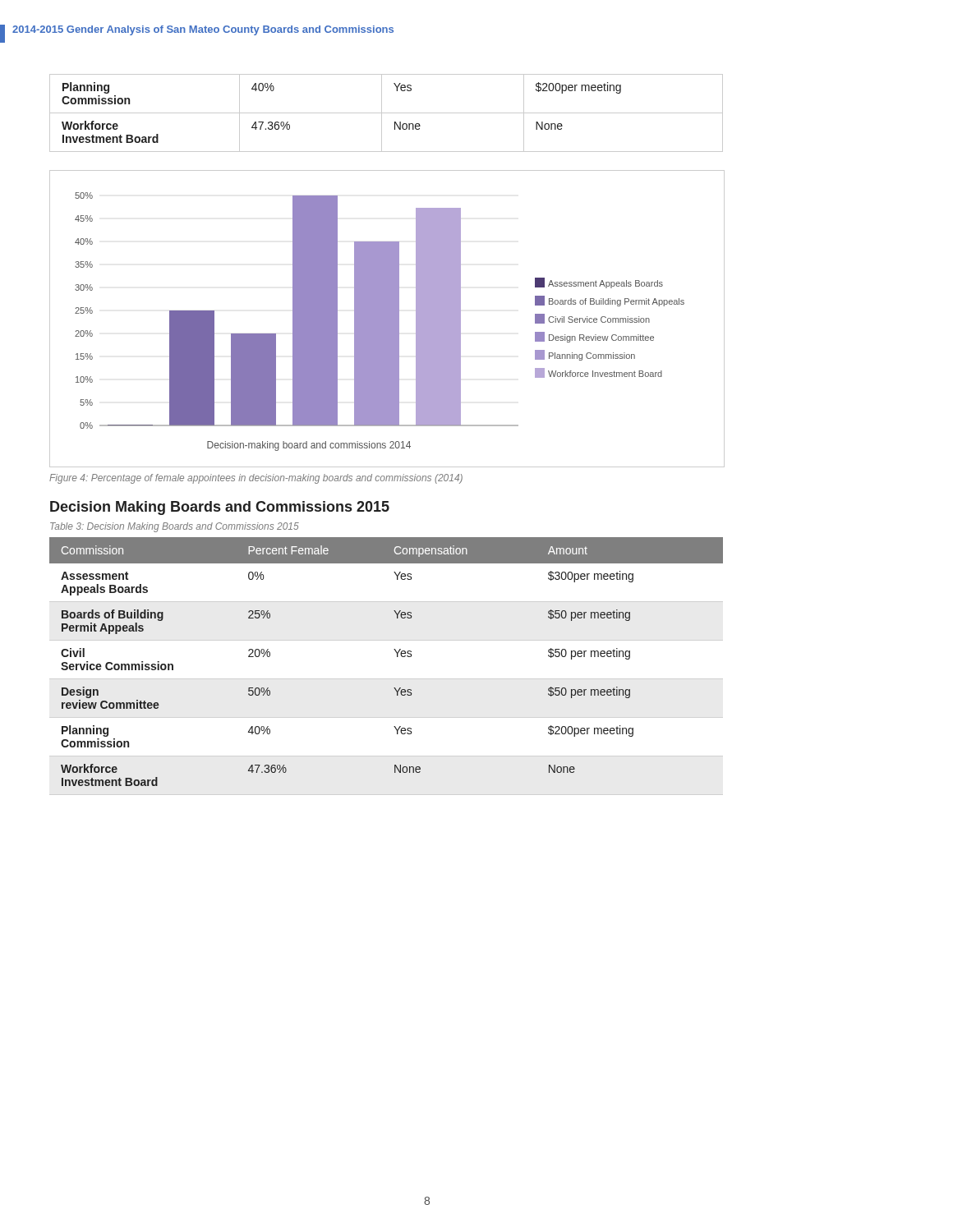Click on the table containing "$50 per meeting"
Screen dimensions: 1232x953
pos(476,666)
